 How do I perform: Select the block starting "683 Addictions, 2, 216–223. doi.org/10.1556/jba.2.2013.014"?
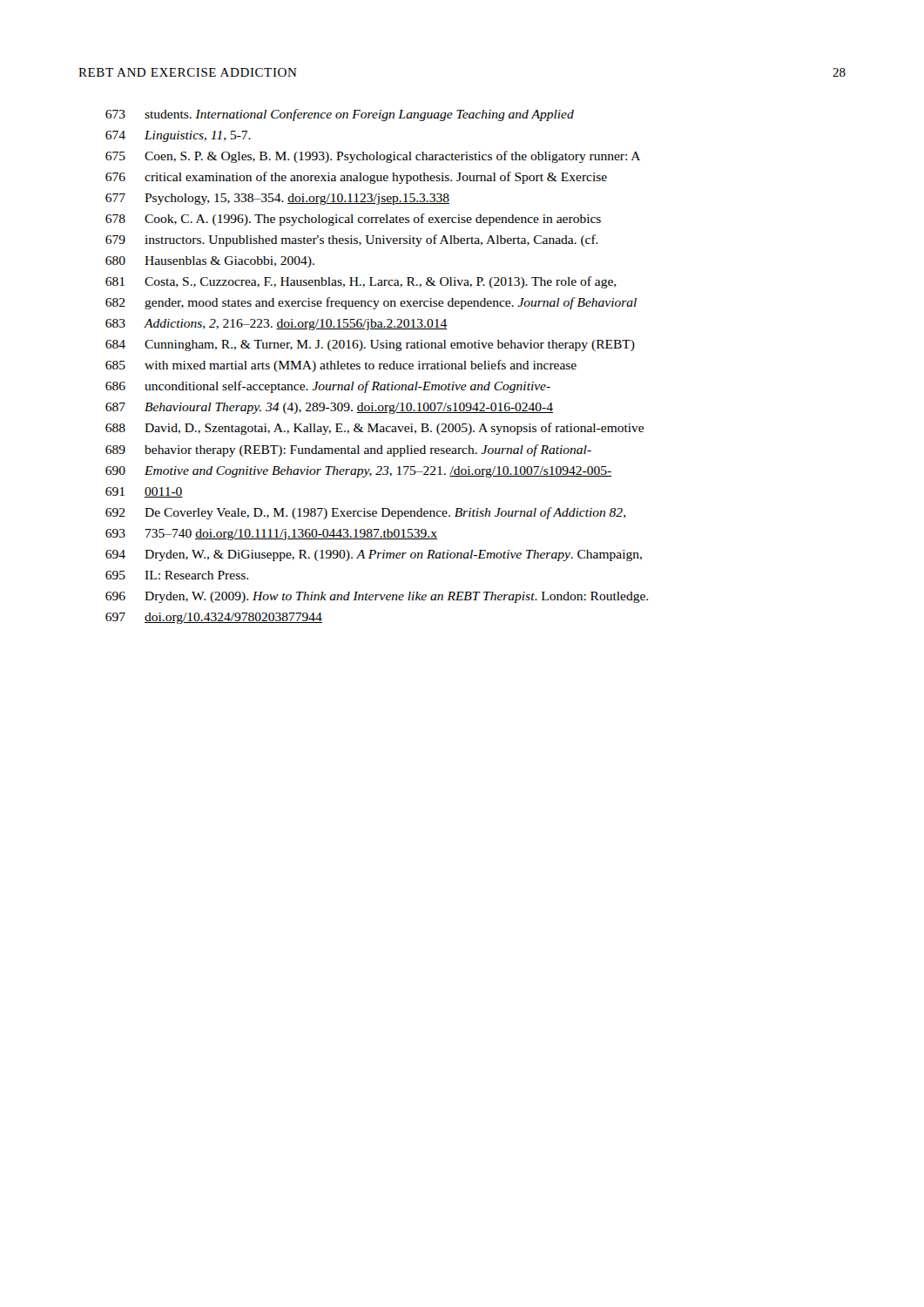click(276, 325)
